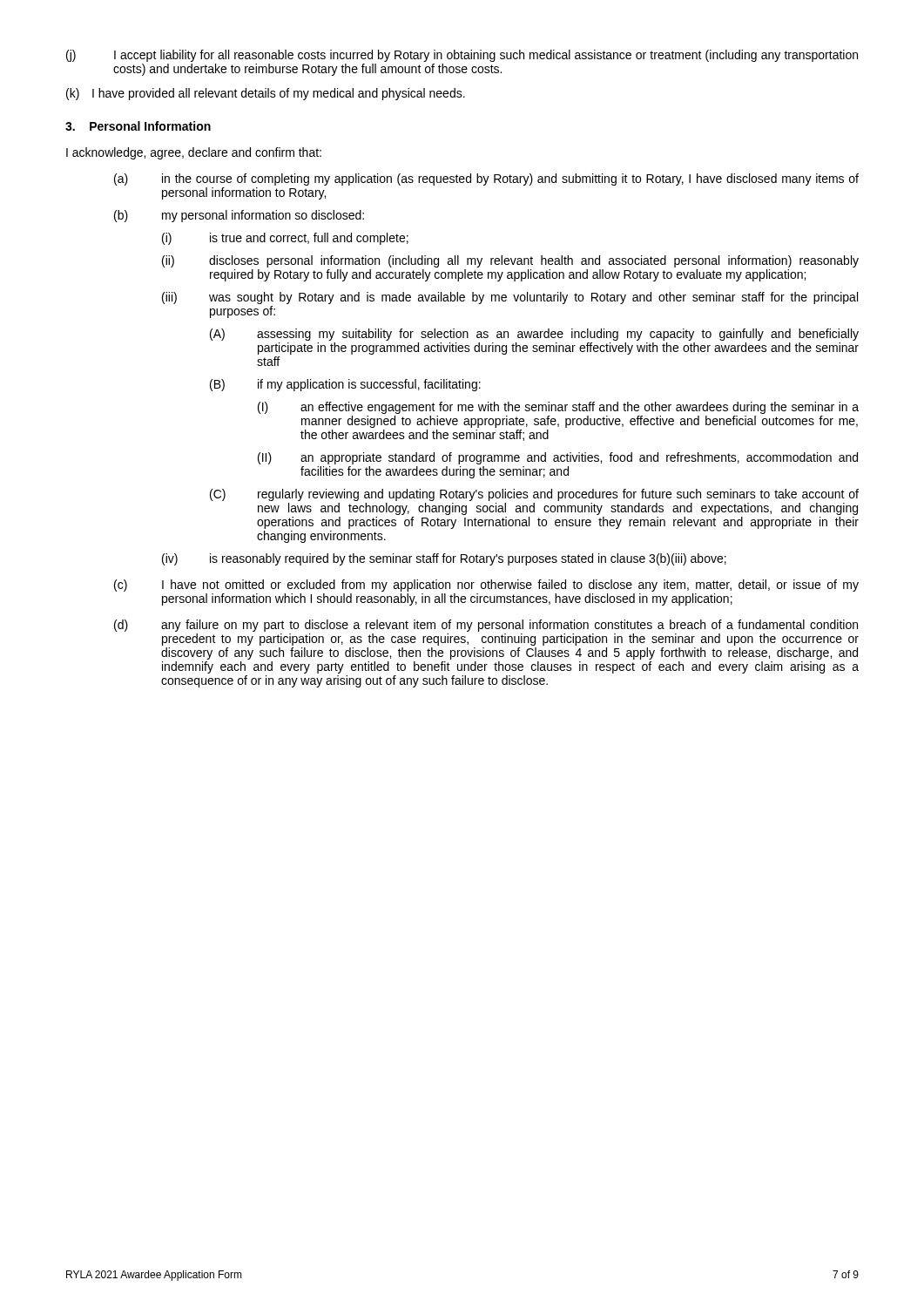
Task: Find the list item with the text "(j) I accept liability for all reasonable"
Action: [462, 62]
